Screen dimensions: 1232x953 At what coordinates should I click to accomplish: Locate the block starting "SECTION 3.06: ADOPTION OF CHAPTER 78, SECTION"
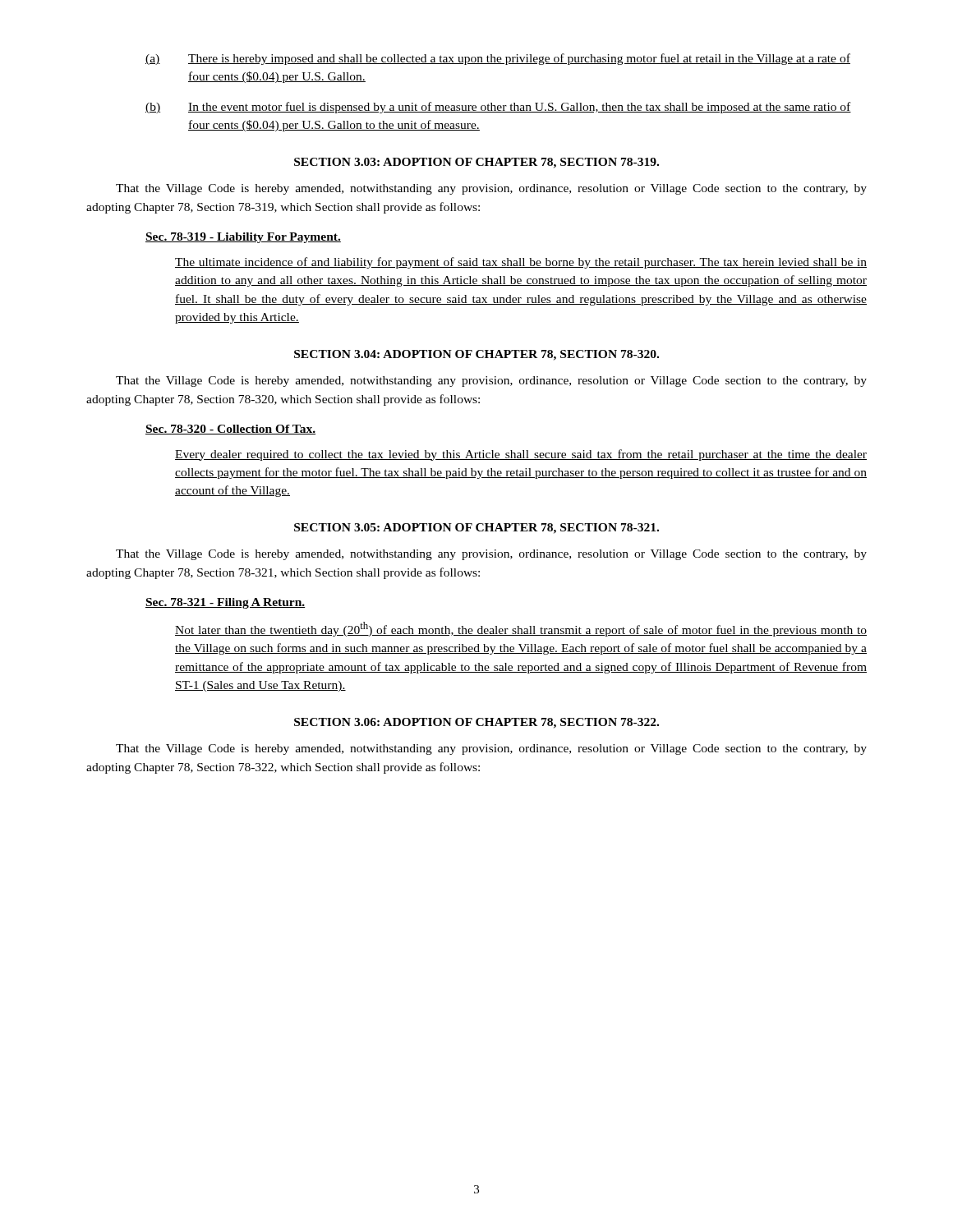click(x=476, y=721)
